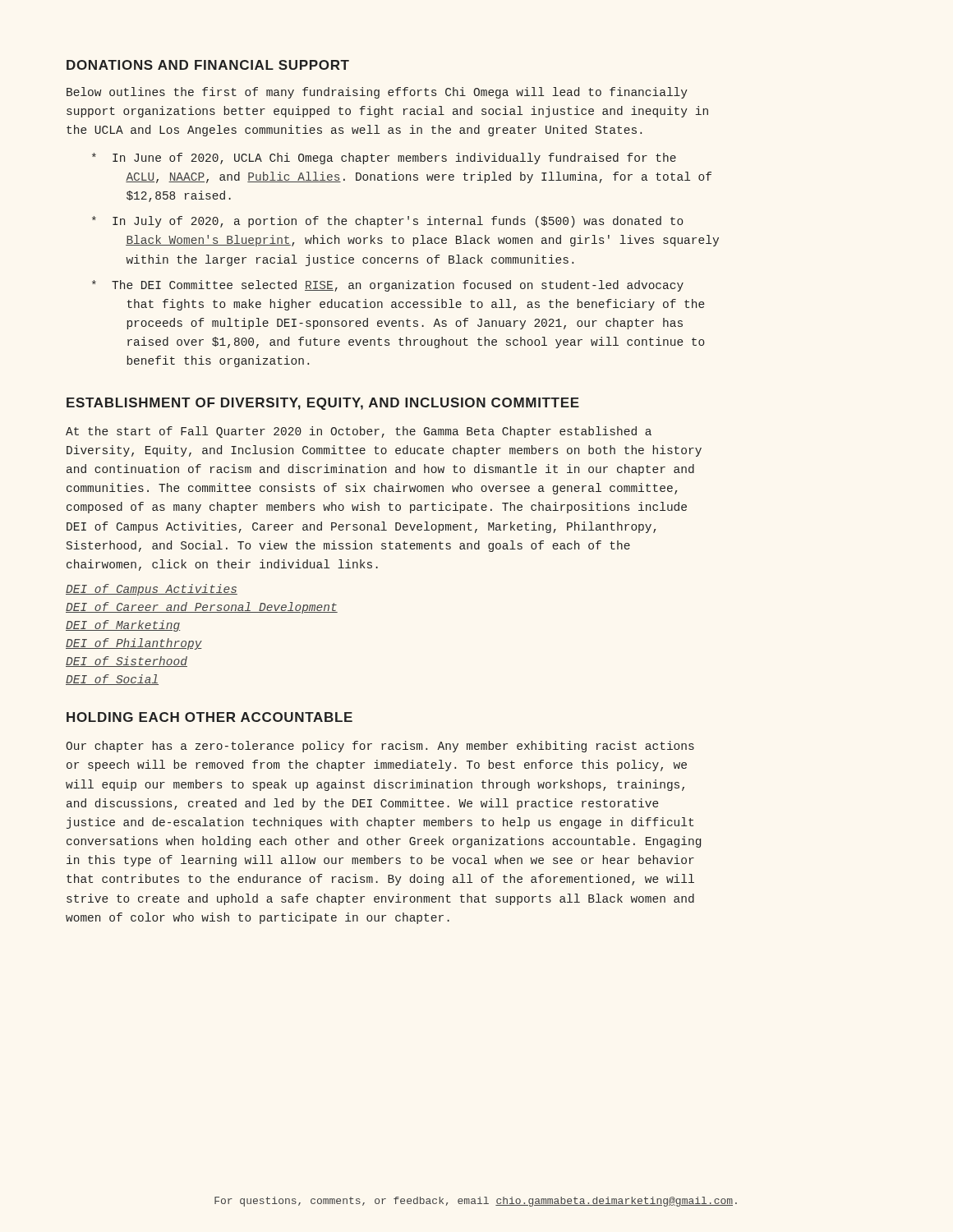This screenshot has width=953, height=1232.
Task: Find "DEI of Philanthropy" on this page
Action: (134, 644)
